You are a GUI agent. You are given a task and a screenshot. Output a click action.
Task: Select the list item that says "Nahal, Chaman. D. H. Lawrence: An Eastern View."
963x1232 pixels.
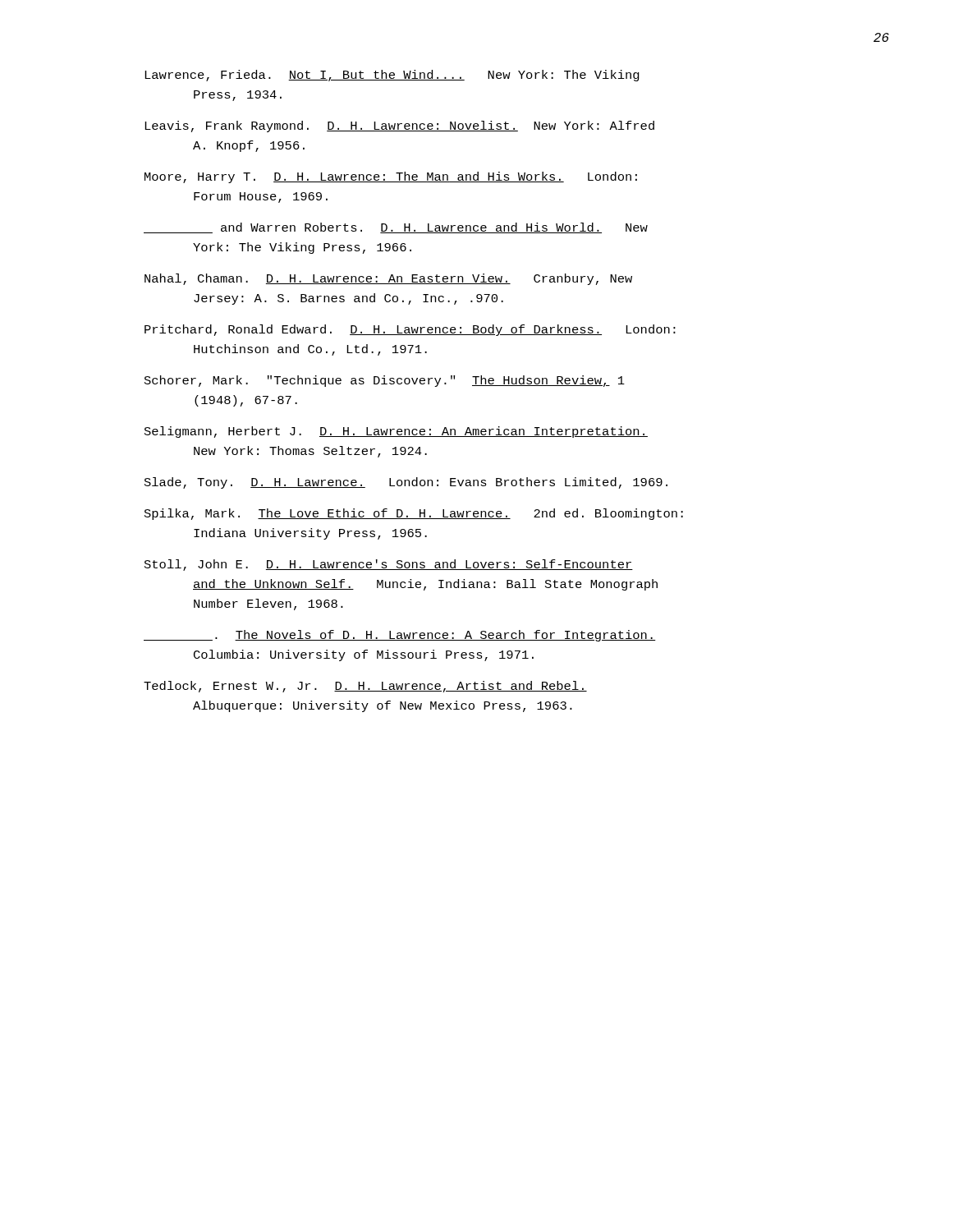tap(516, 289)
